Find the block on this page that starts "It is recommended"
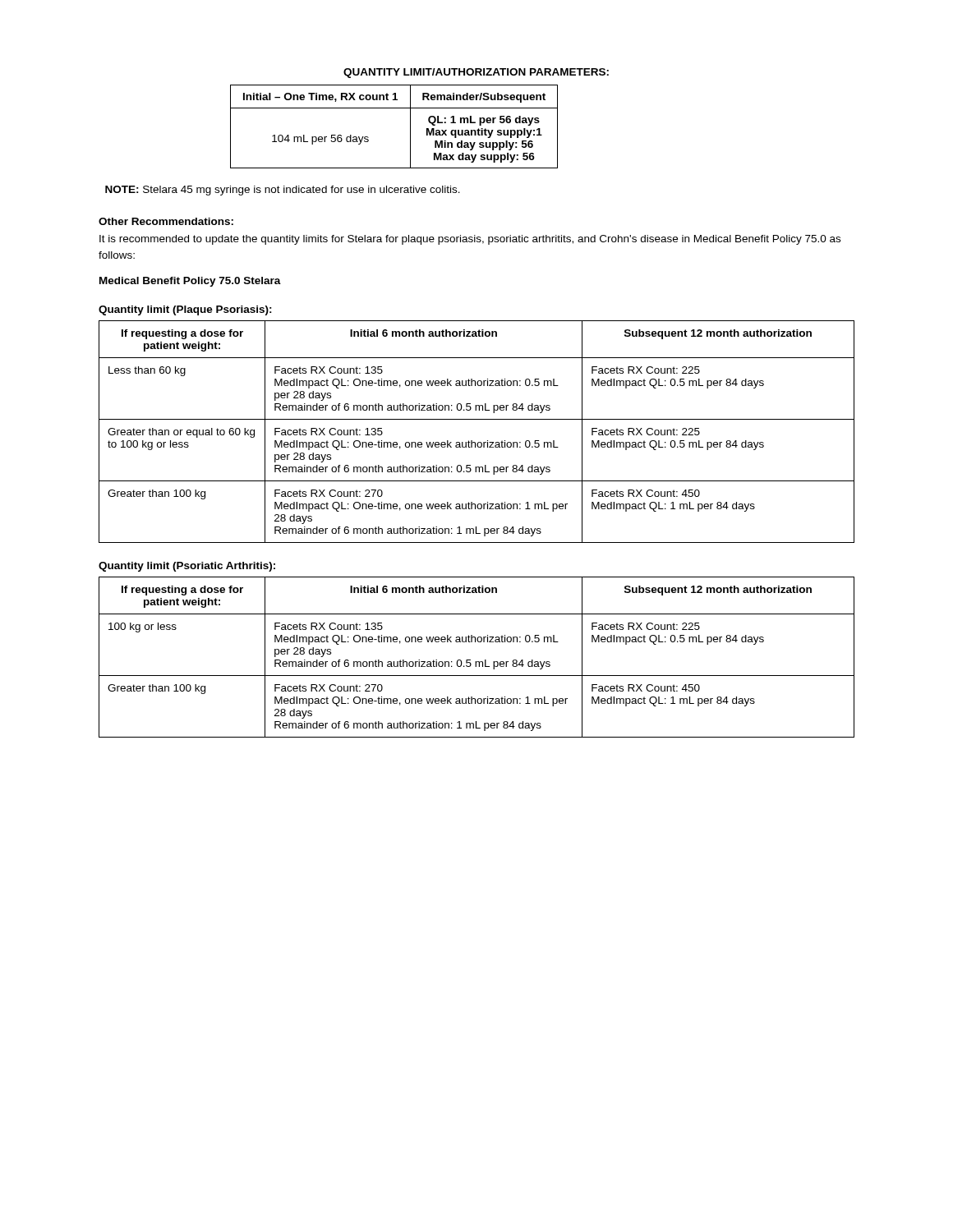This screenshot has height=1232, width=953. point(470,247)
